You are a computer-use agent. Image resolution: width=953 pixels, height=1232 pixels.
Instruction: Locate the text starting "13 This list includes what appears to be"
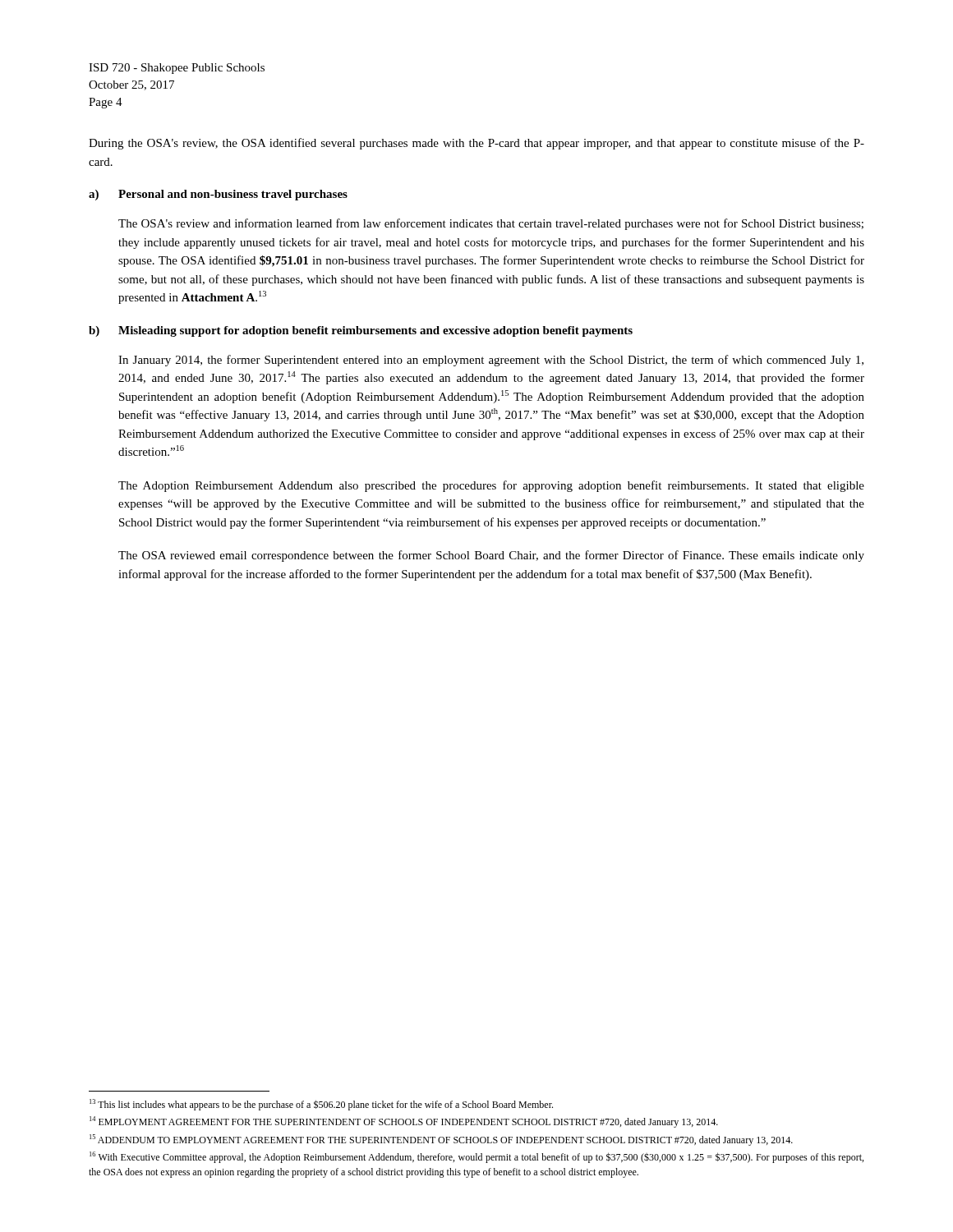[x=321, y=1104]
